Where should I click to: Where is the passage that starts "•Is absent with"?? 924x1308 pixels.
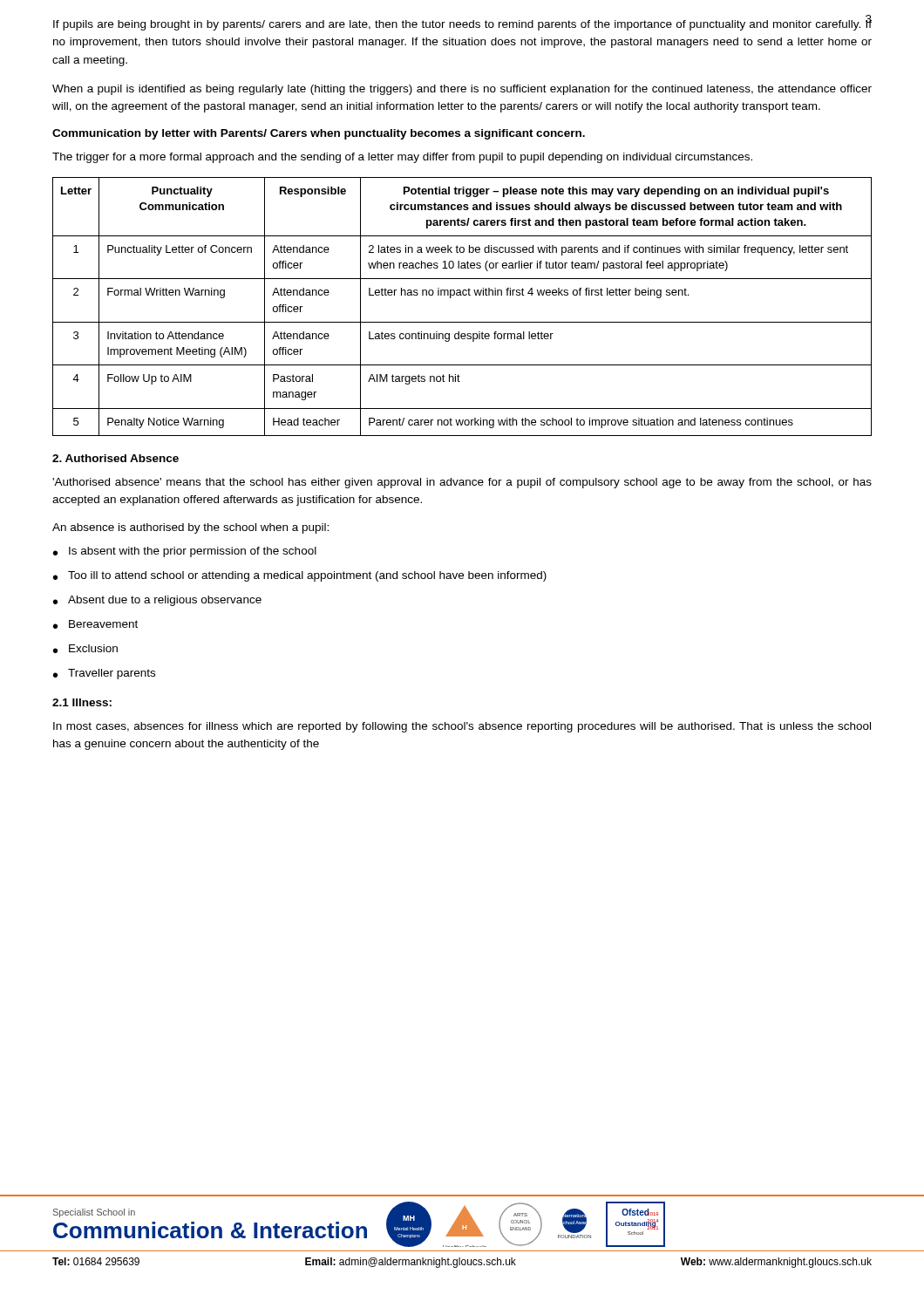pyautogui.click(x=184, y=552)
